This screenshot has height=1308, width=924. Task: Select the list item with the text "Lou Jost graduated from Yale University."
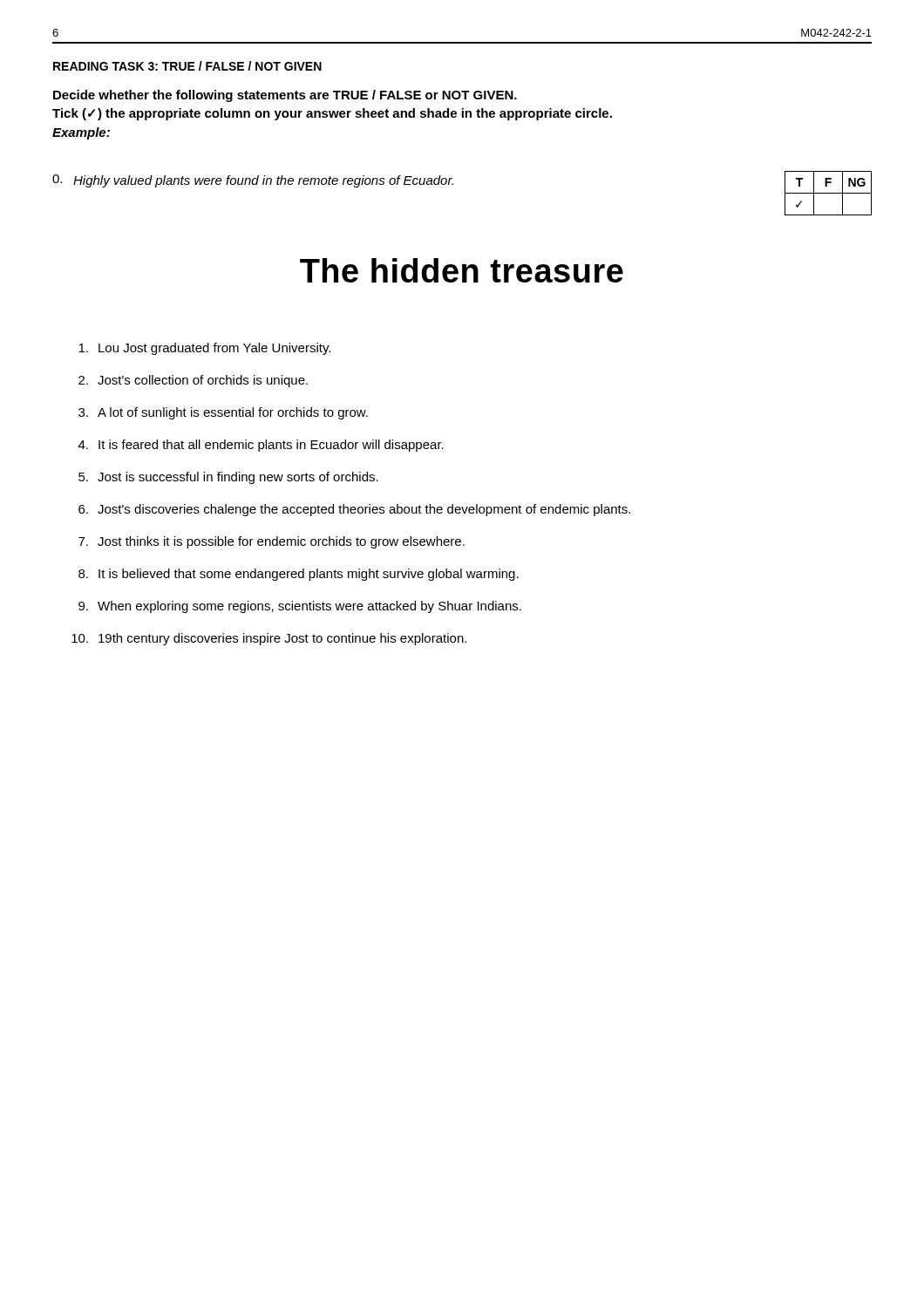click(x=204, y=349)
